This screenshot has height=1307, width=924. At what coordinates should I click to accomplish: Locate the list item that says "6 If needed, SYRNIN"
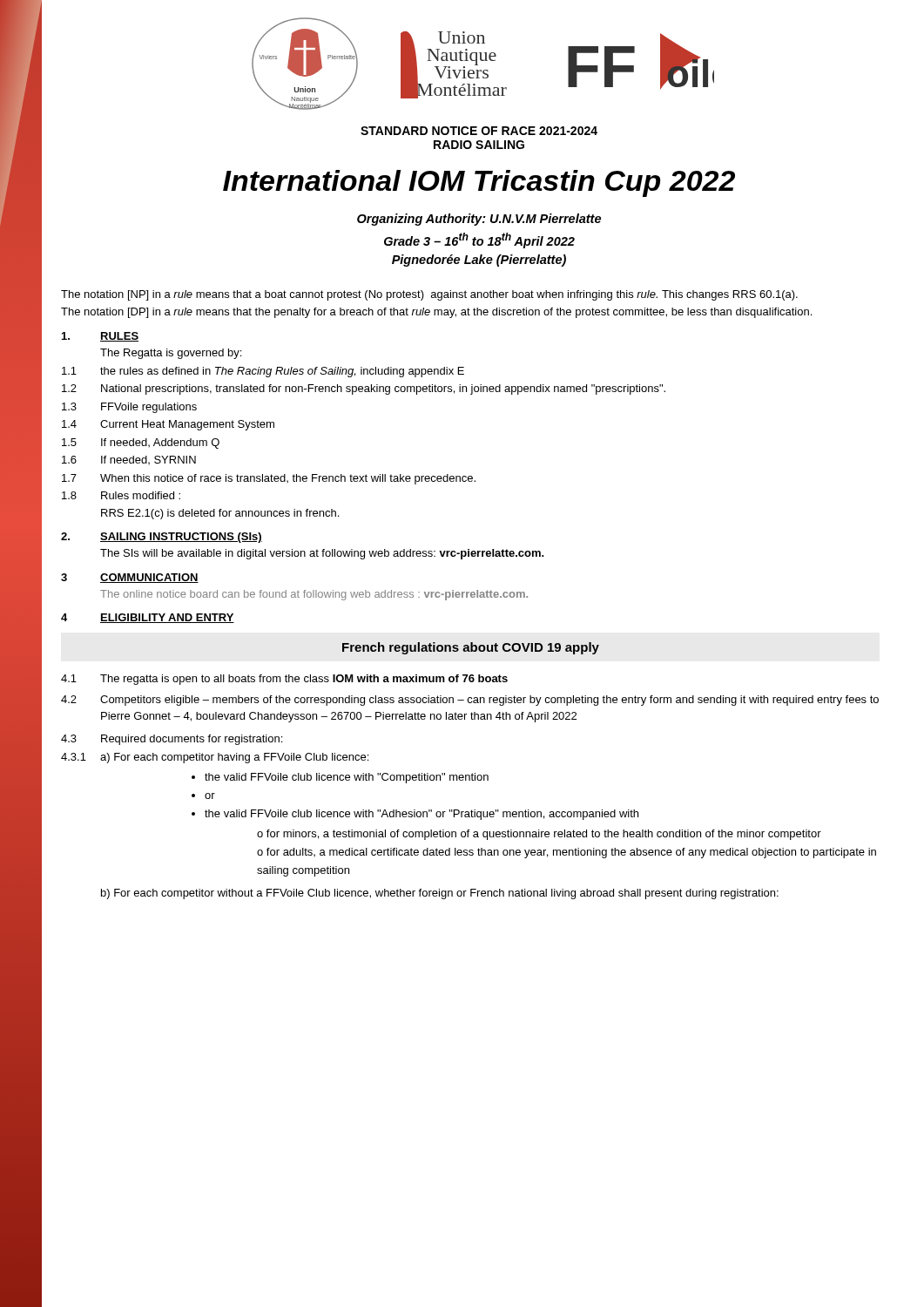[x=129, y=460]
